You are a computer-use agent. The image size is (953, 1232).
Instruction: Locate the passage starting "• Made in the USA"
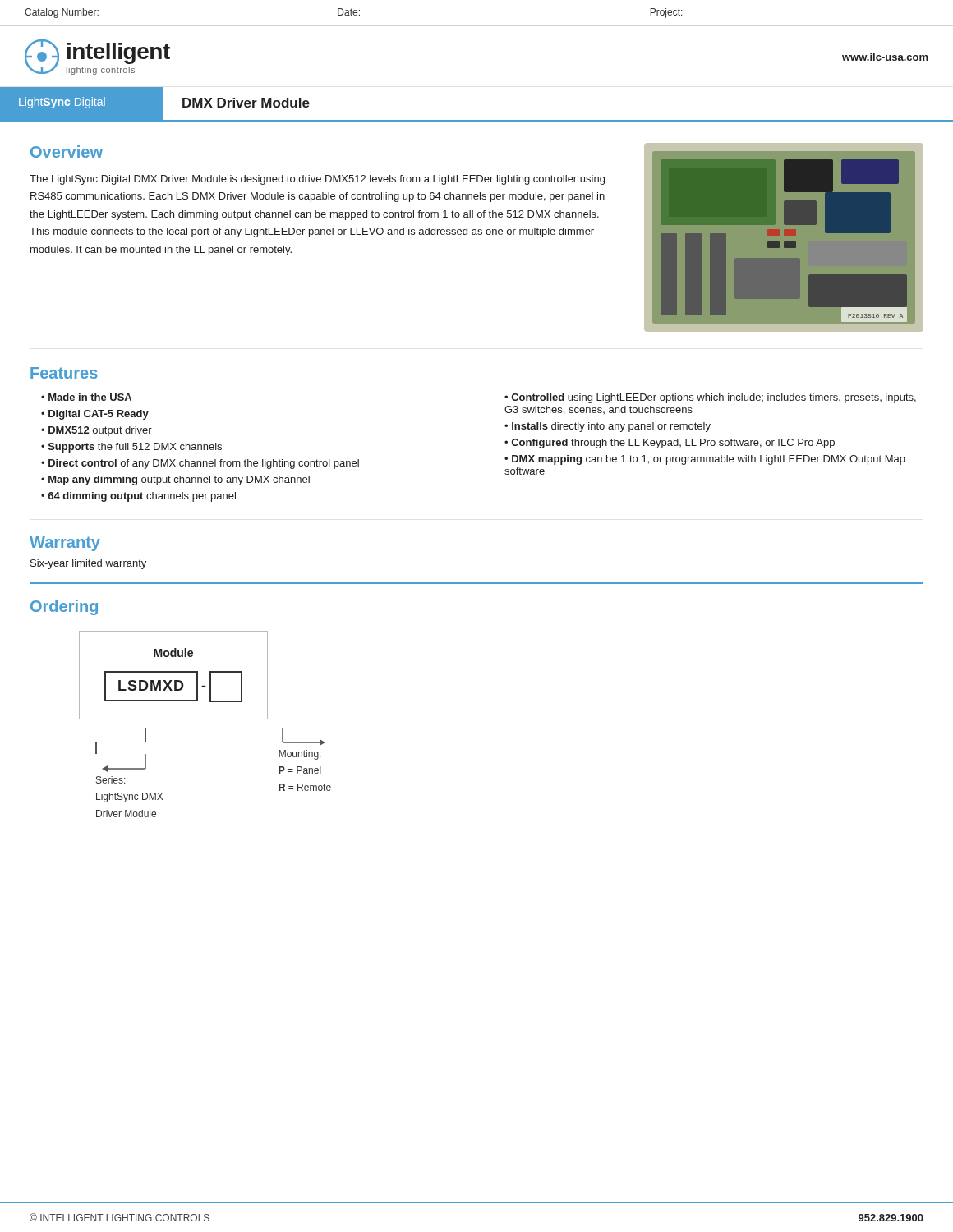87,397
